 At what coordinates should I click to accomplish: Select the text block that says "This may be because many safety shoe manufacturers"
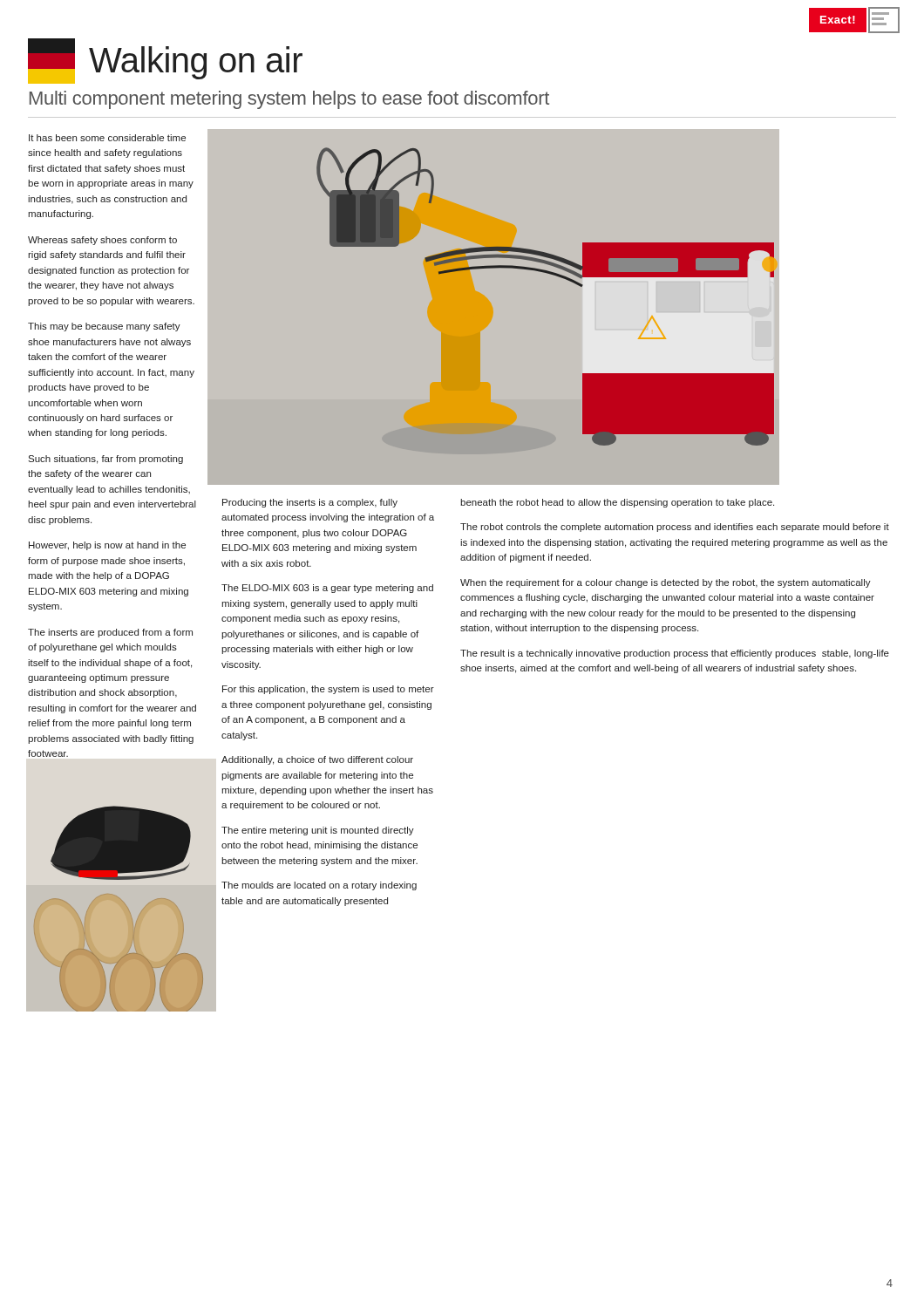(x=111, y=380)
